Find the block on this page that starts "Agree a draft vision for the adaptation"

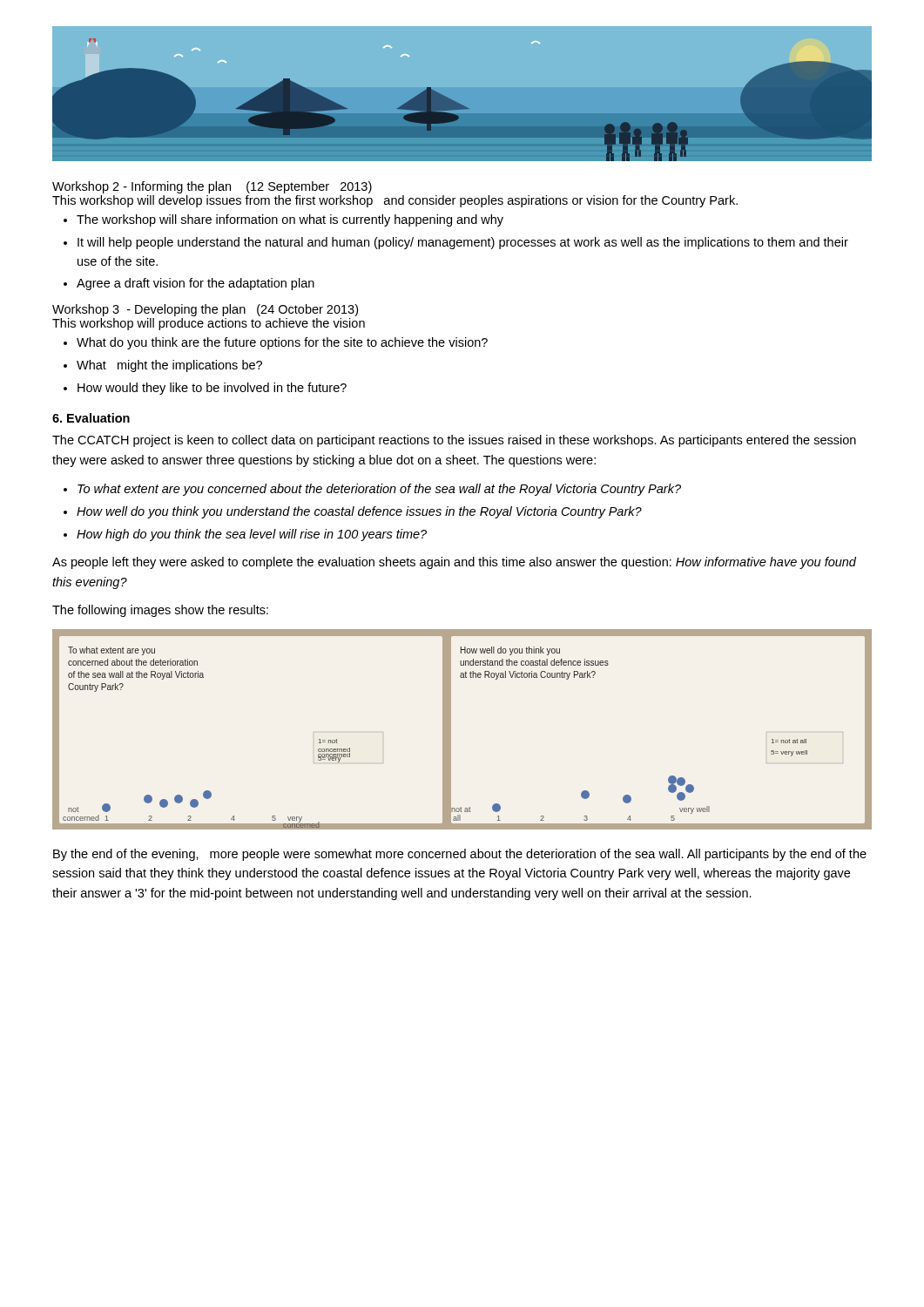click(196, 283)
